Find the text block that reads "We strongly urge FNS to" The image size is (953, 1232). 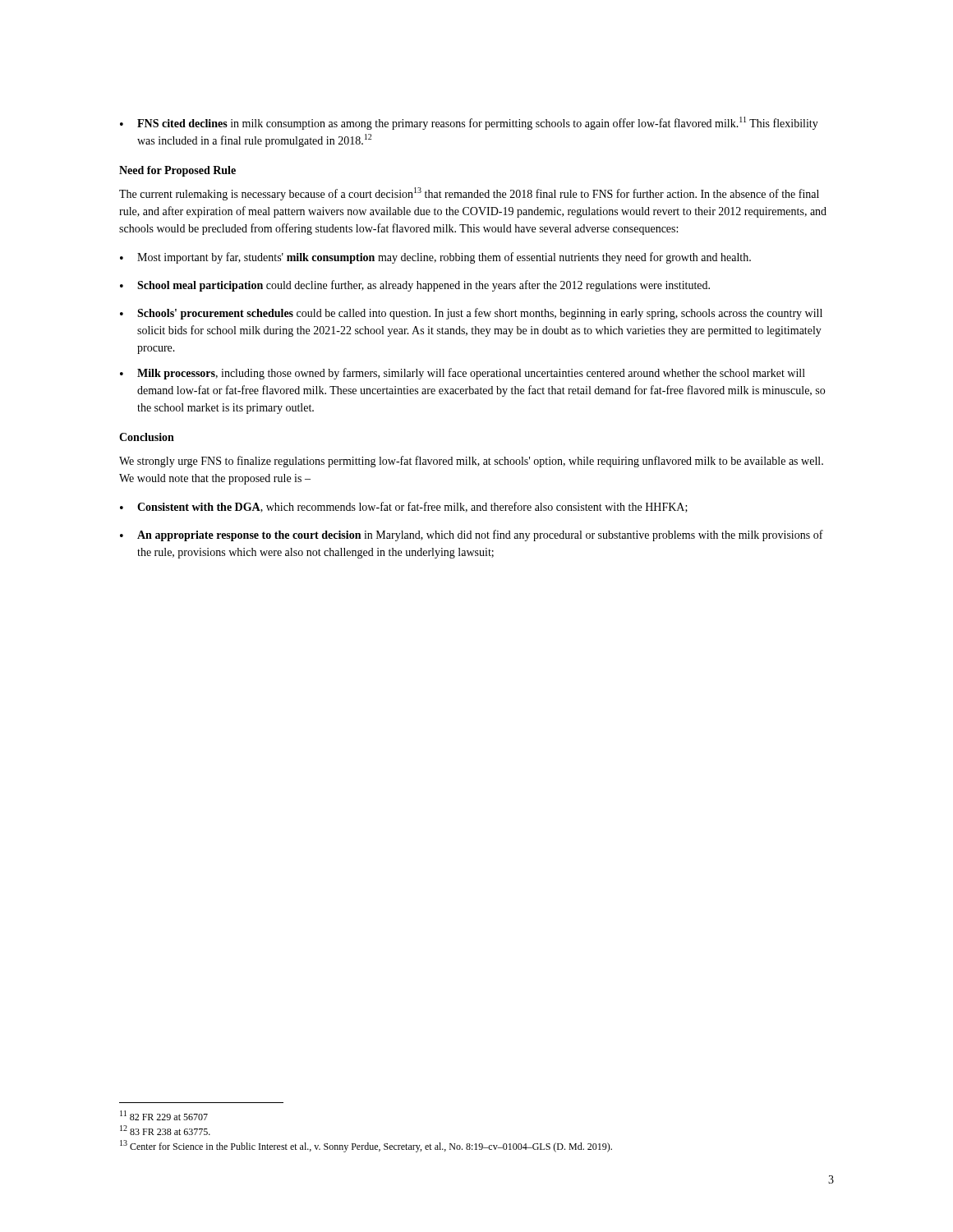pos(471,470)
